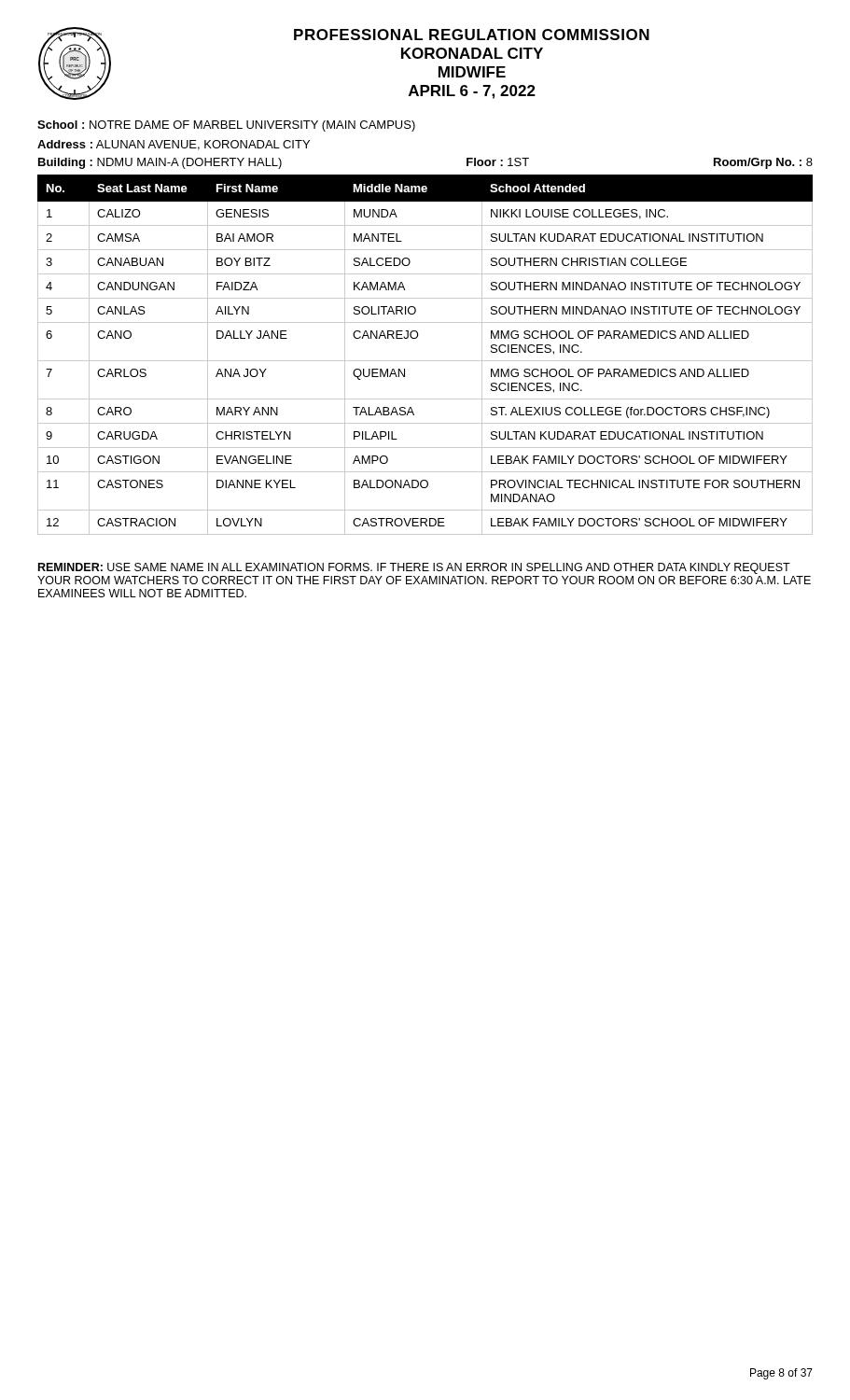Image resolution: width=850 pixels, height=1400 pixels.
Task: Navigate to the text starting "Address : ALUNAN AVENUE, KORONADAL CITY"
Action: [174, 144]
